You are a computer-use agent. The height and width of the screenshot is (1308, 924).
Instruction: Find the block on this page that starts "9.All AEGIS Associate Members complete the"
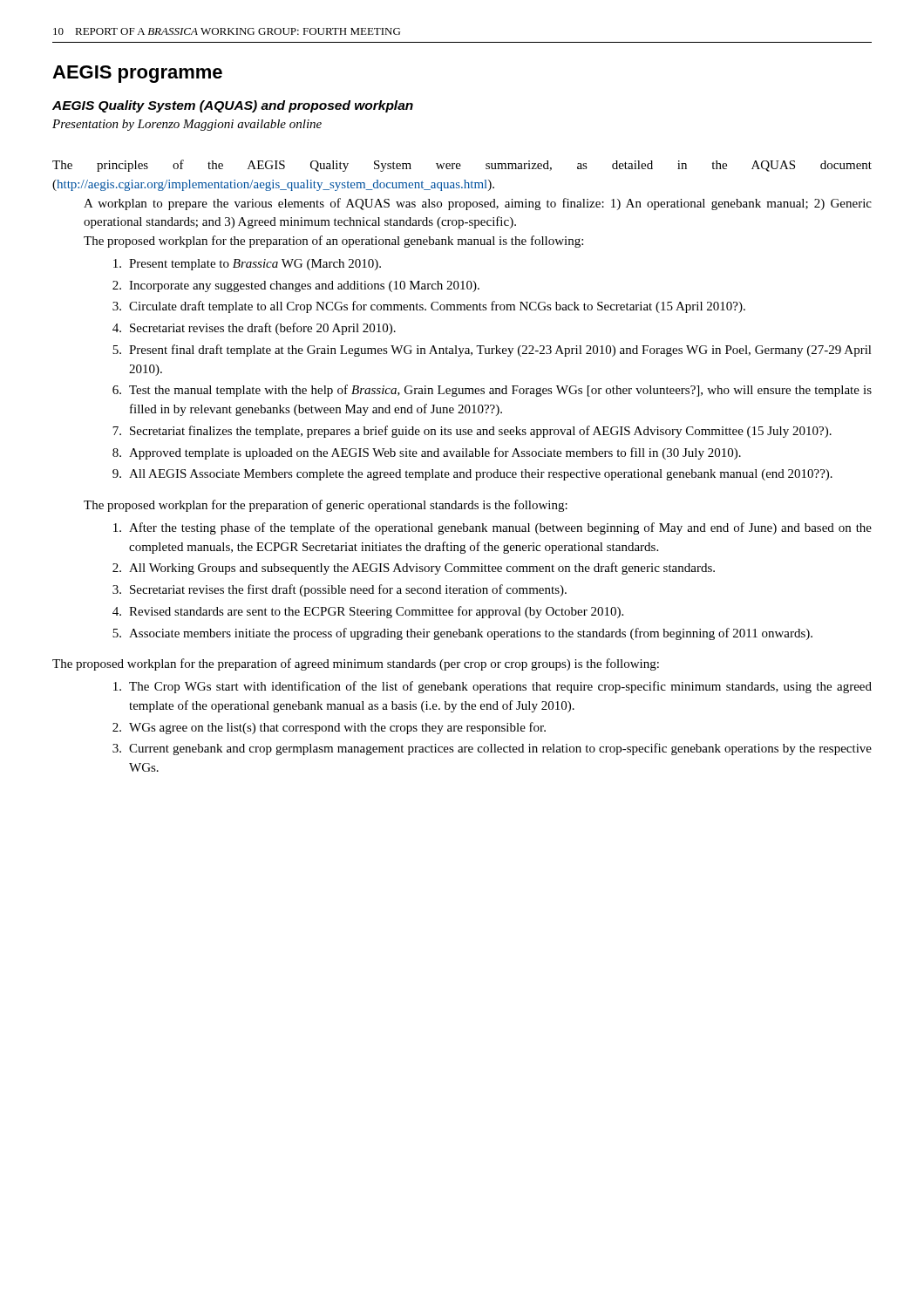[x=486, y=474]
